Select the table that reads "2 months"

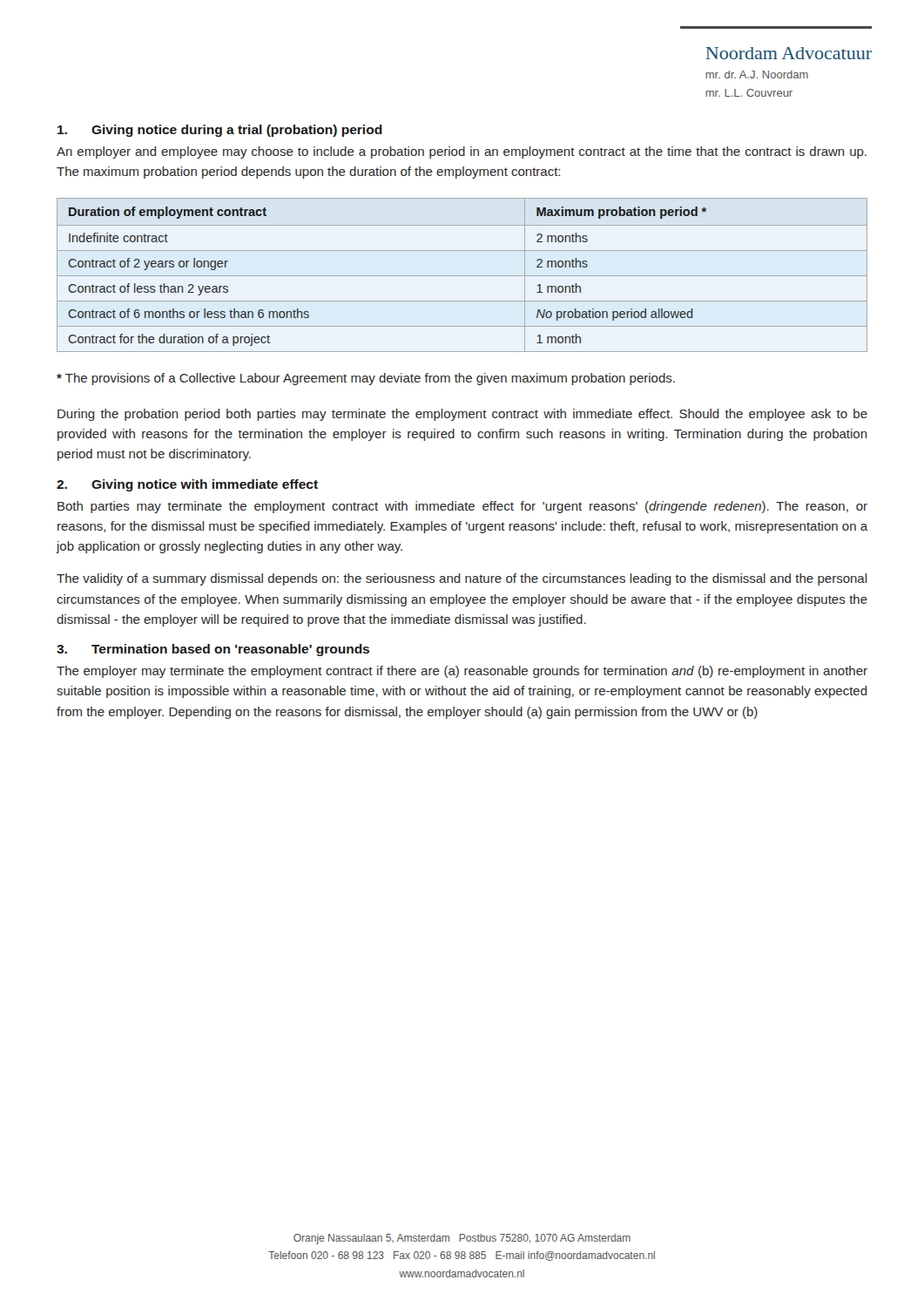click(462, 274)
